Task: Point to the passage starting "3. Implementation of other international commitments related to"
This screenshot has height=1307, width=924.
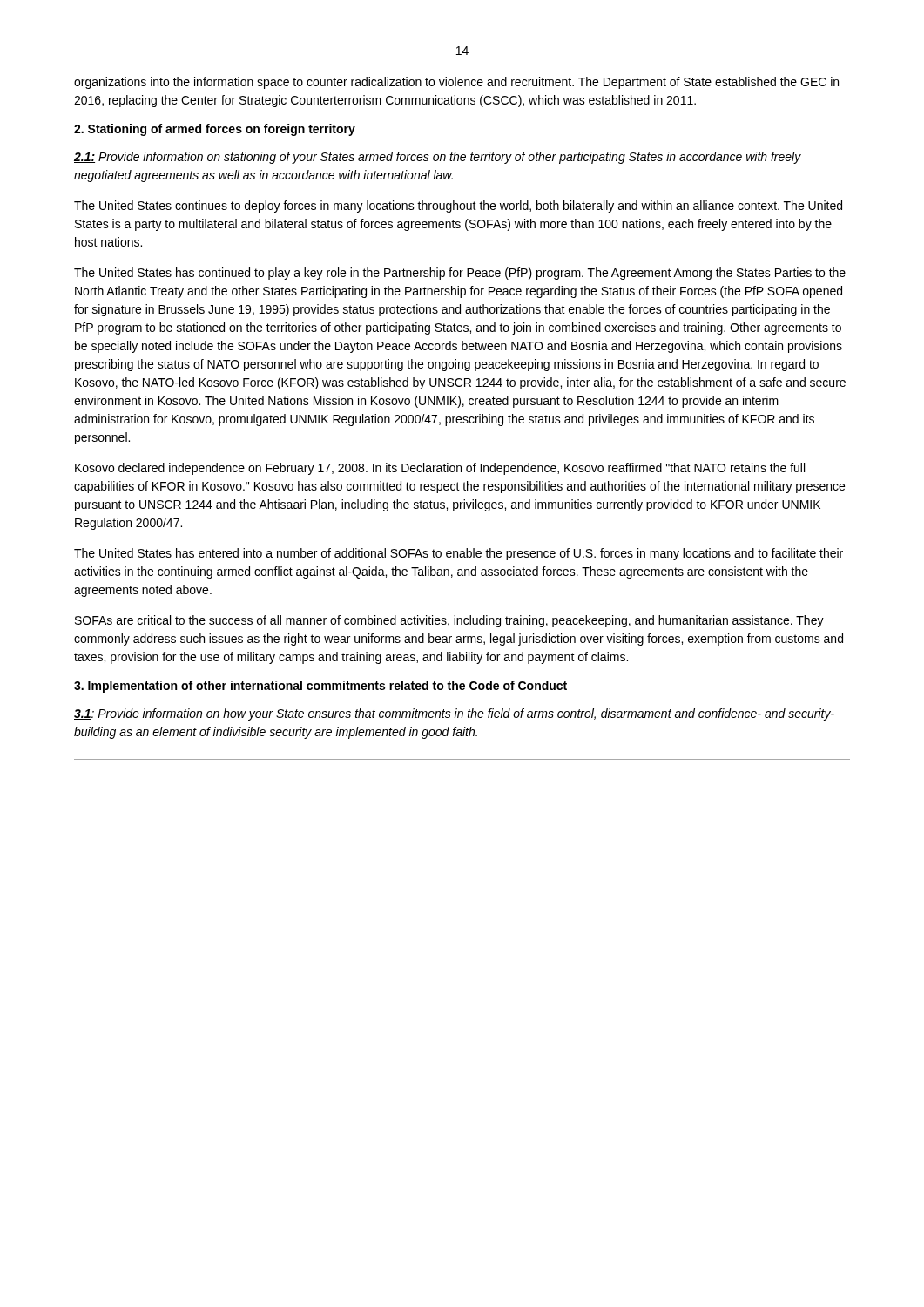Action: point(321,686)
